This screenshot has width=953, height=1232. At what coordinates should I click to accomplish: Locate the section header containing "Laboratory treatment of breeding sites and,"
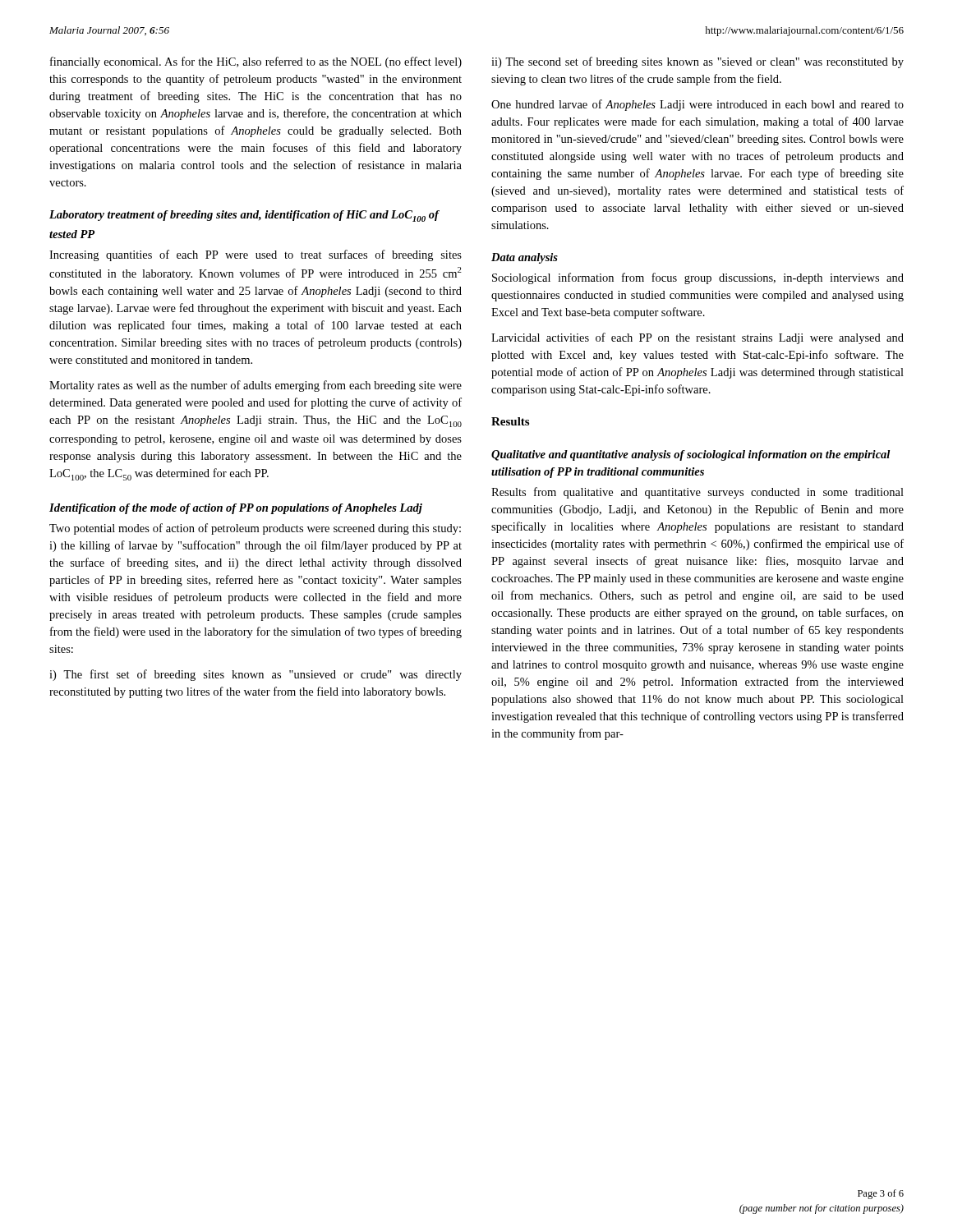tap(244, 224)
